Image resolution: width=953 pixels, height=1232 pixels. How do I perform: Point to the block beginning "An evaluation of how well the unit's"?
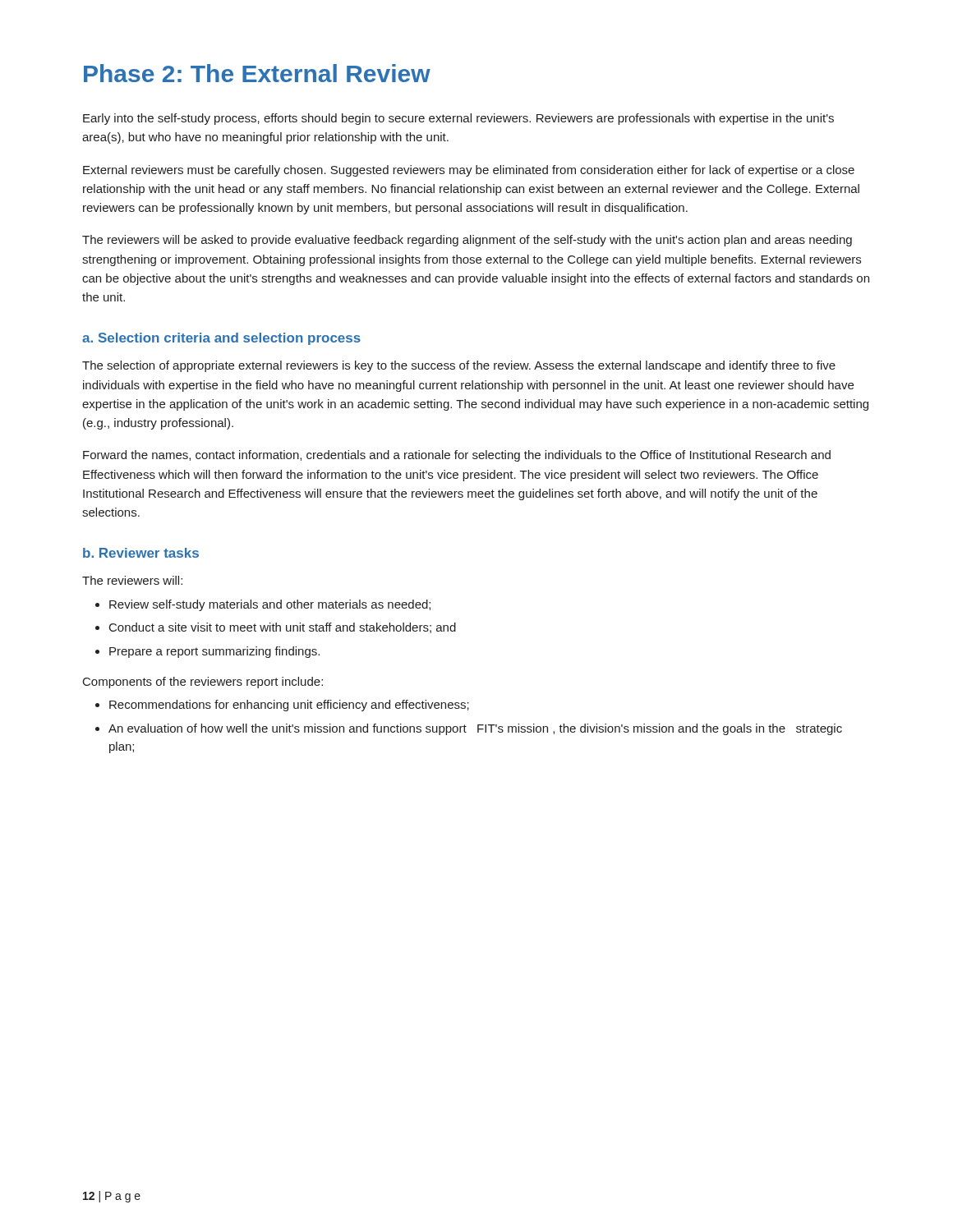point(475,737)
